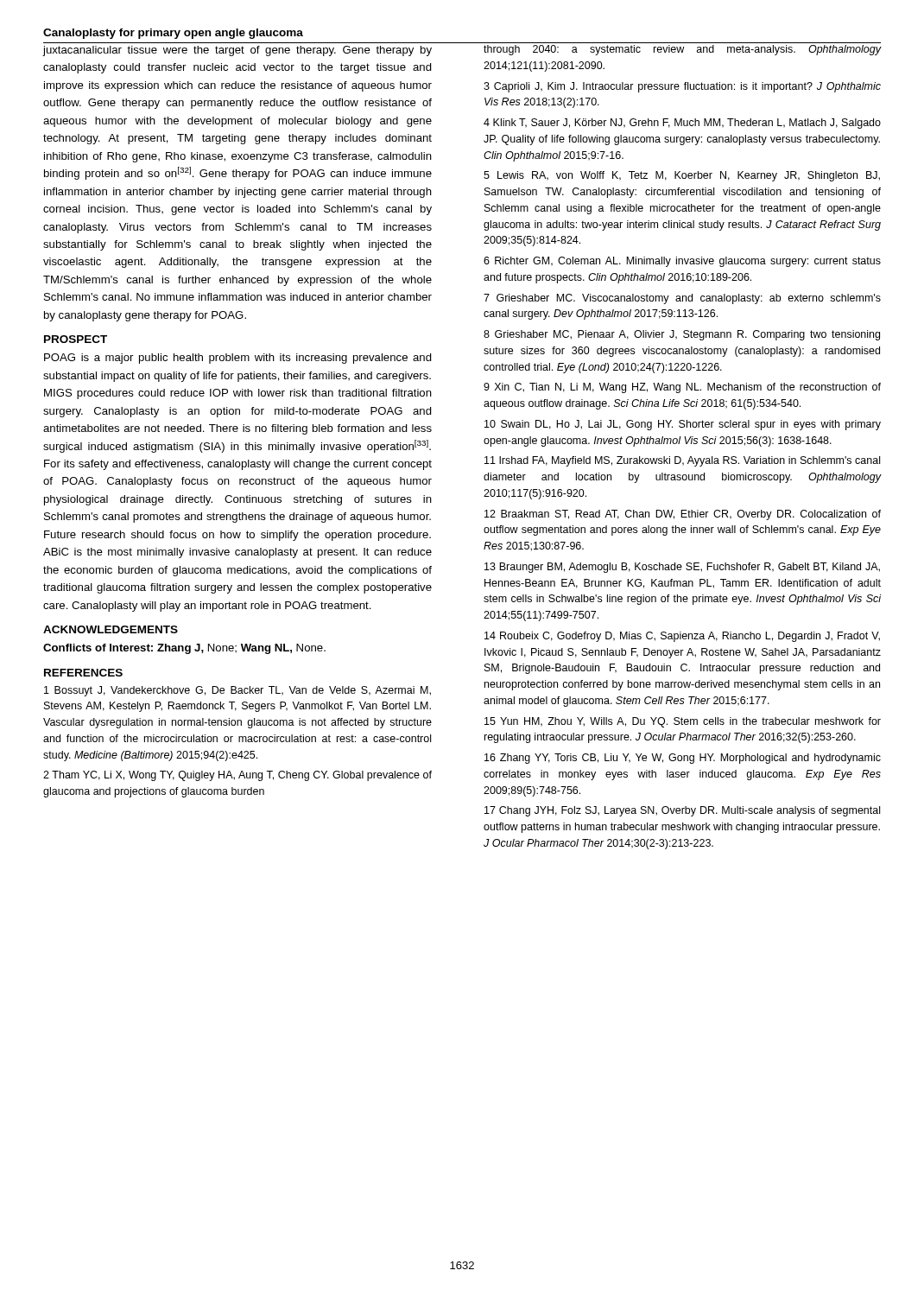Select the block starting "15 Yun HM,"
The height and width of the screenshot is (1296, 924).
pos(682,729)
